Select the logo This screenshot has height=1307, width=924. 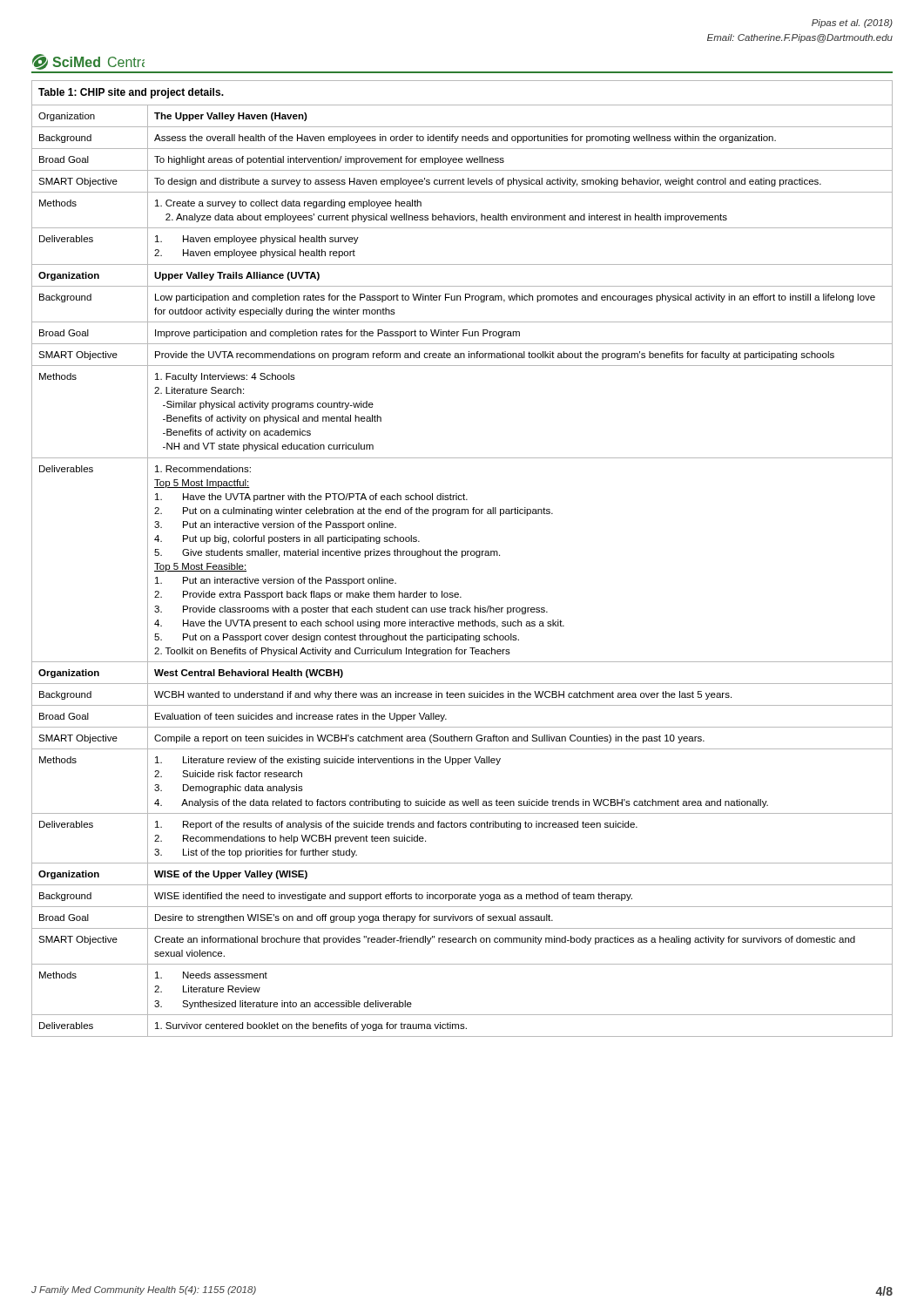click(88, 62)
